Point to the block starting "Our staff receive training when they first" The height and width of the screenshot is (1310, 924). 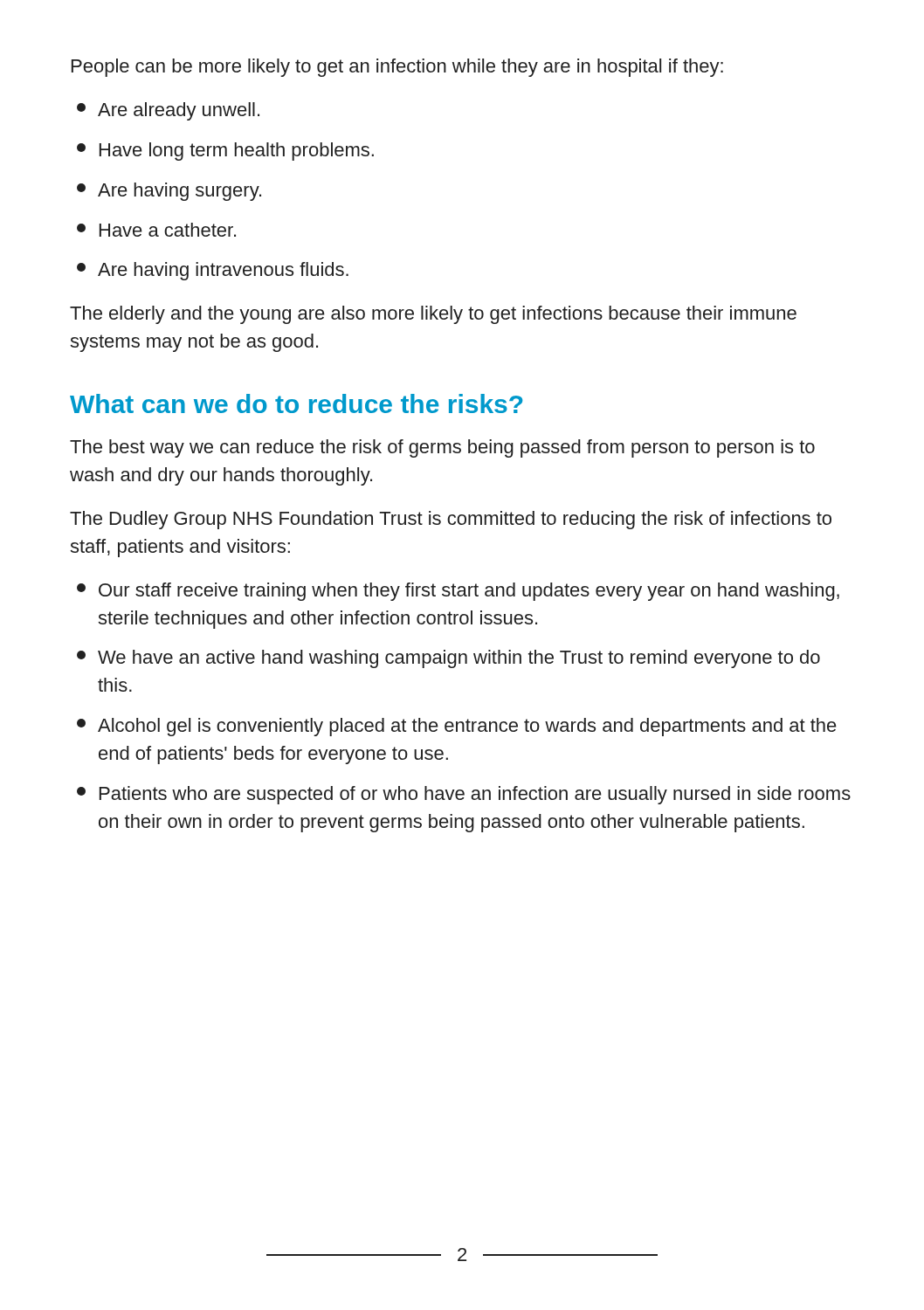(466, 604)
